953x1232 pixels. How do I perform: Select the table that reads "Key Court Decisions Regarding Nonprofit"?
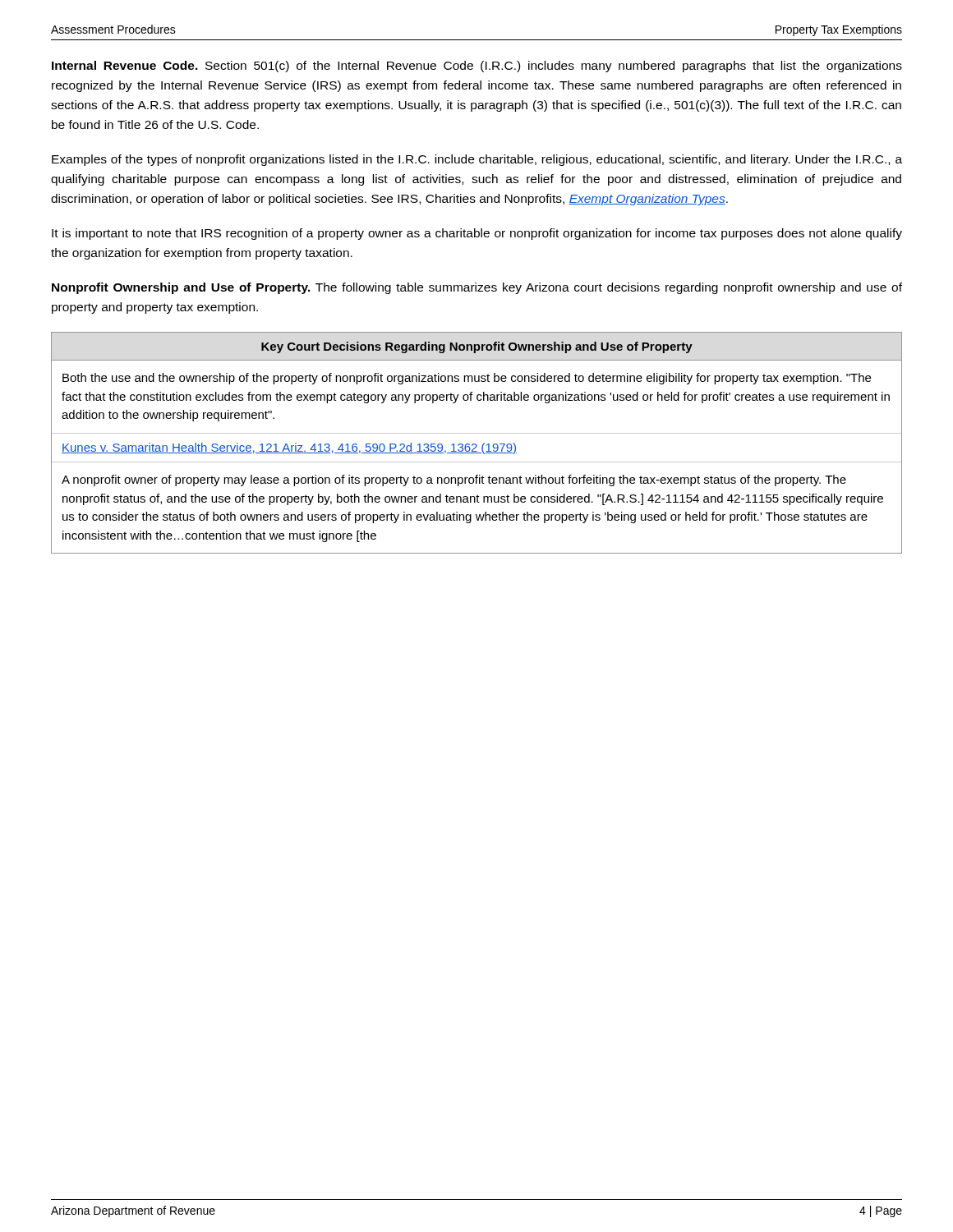click(476, 443)
